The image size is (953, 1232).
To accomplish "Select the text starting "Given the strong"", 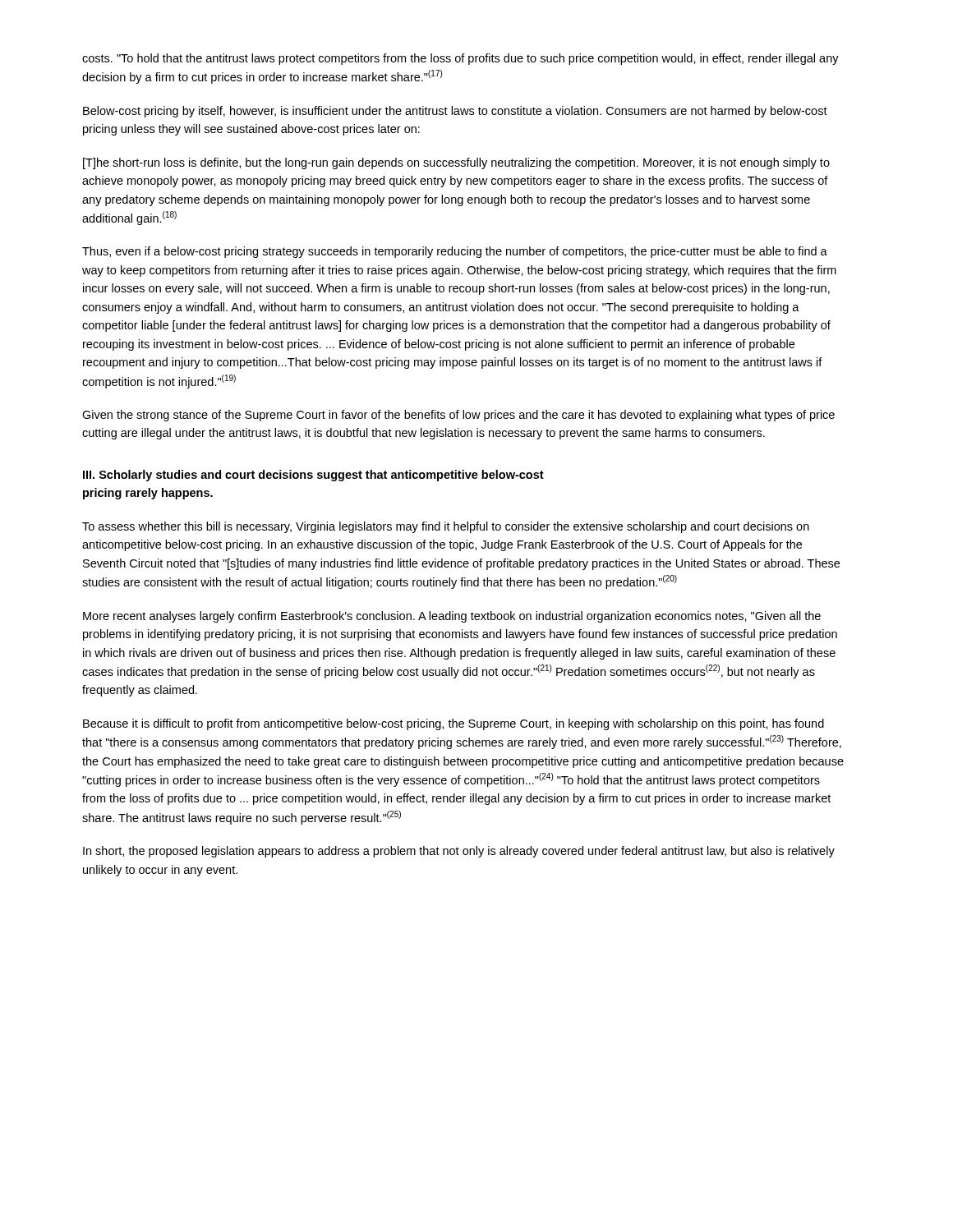I will pos(459,424).
